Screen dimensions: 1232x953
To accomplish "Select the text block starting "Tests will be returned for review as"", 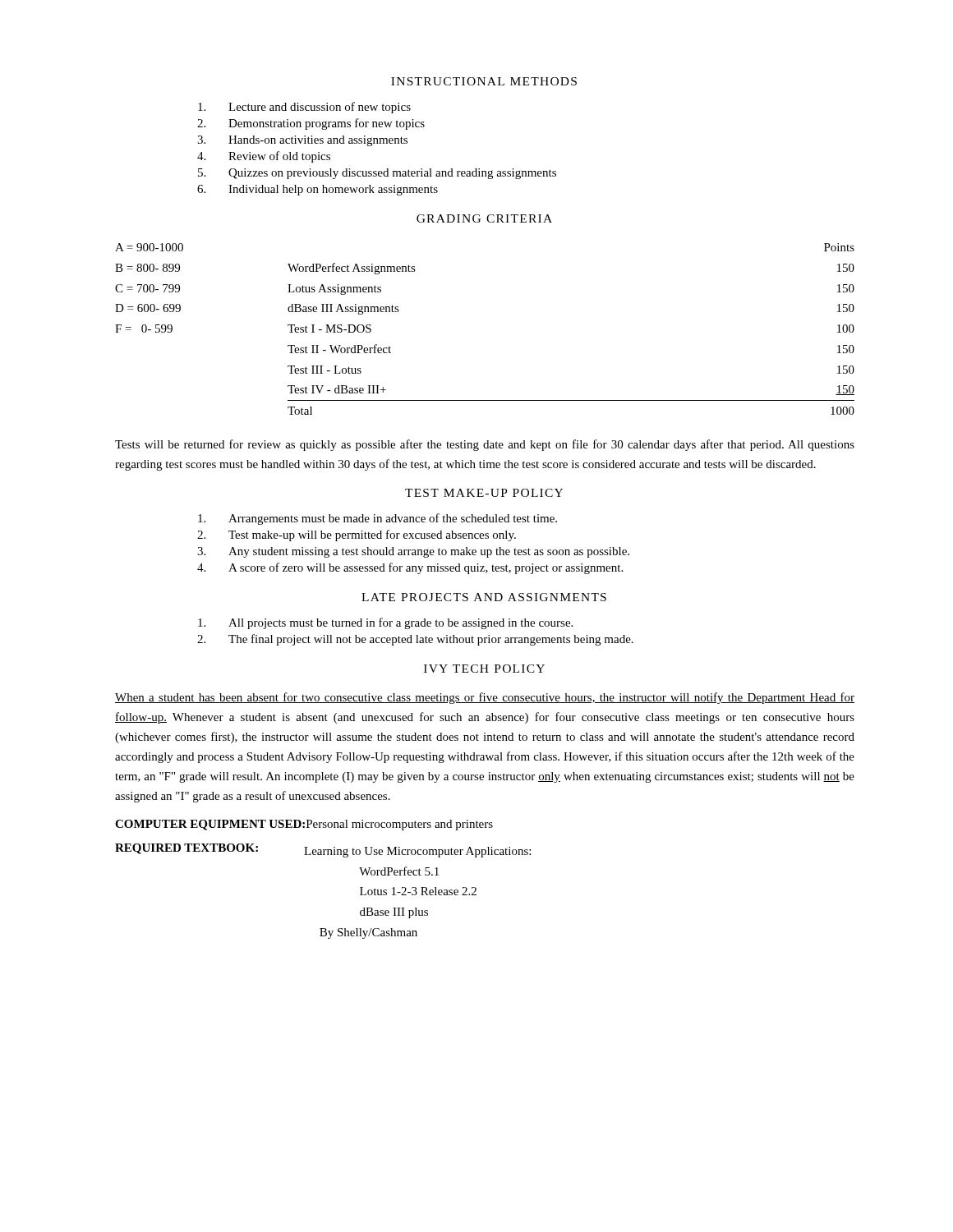I will [x=485, y=454].
